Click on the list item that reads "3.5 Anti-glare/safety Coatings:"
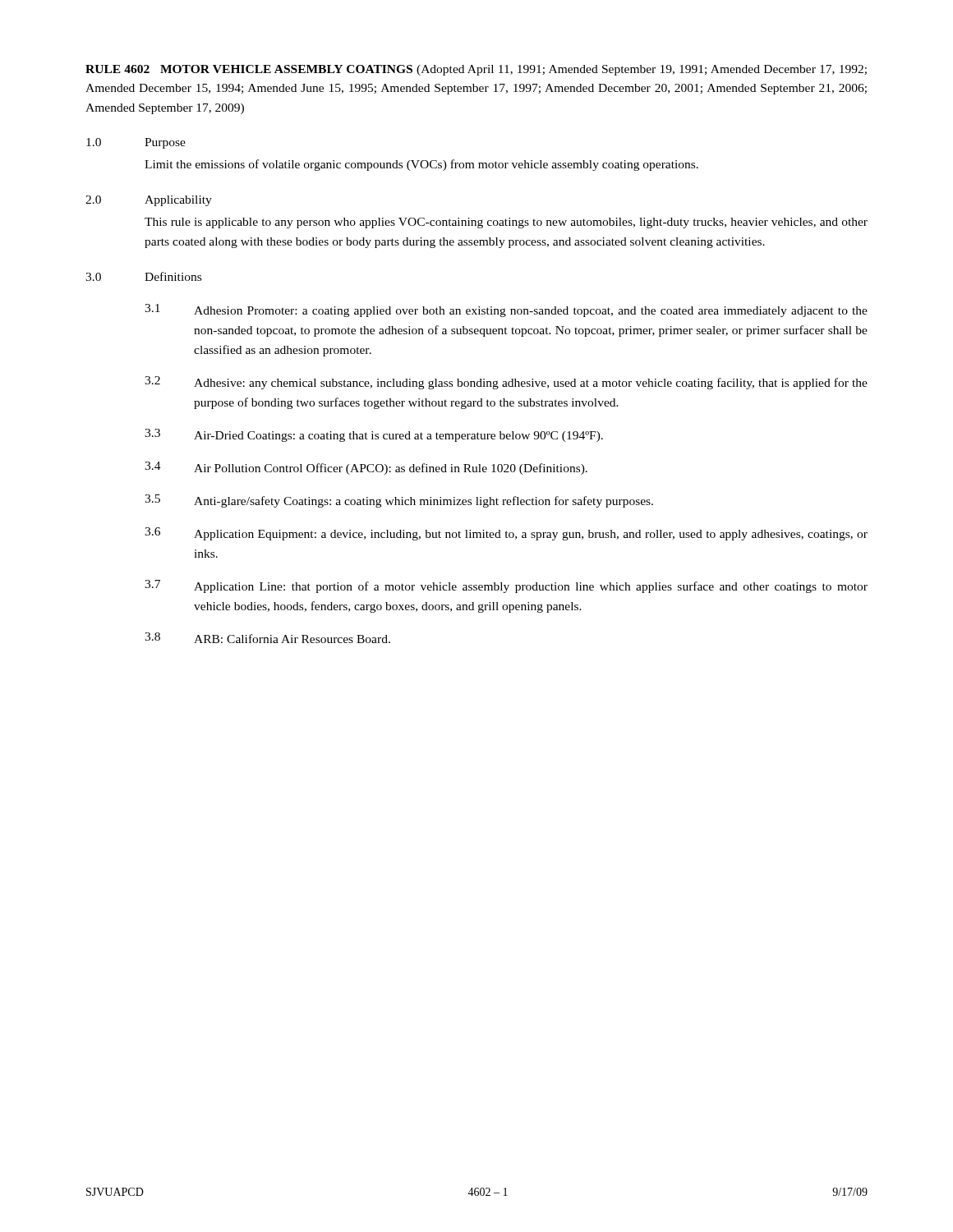 [x=506, y=501]
